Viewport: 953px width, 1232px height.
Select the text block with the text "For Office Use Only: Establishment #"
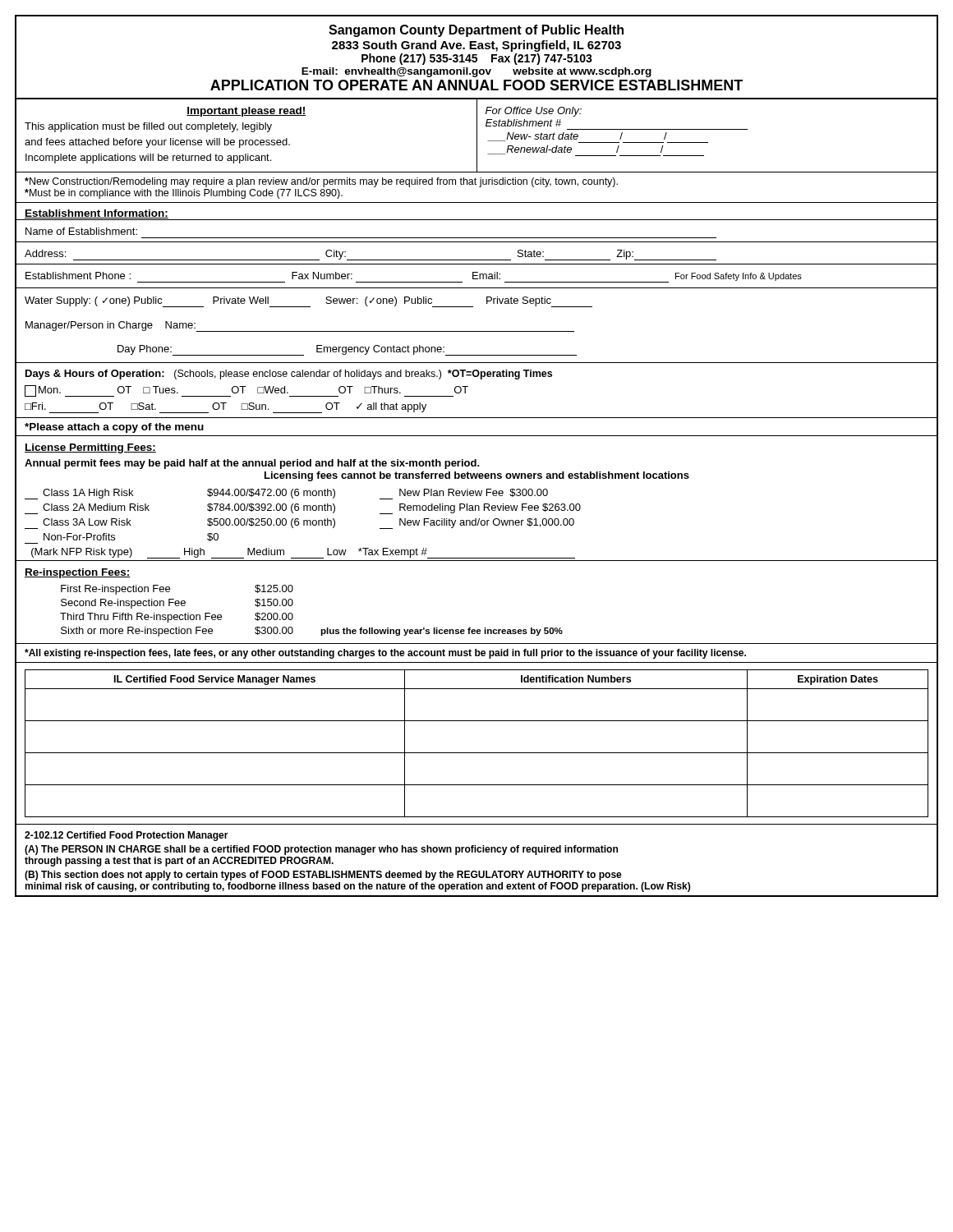tap(616, 130)
